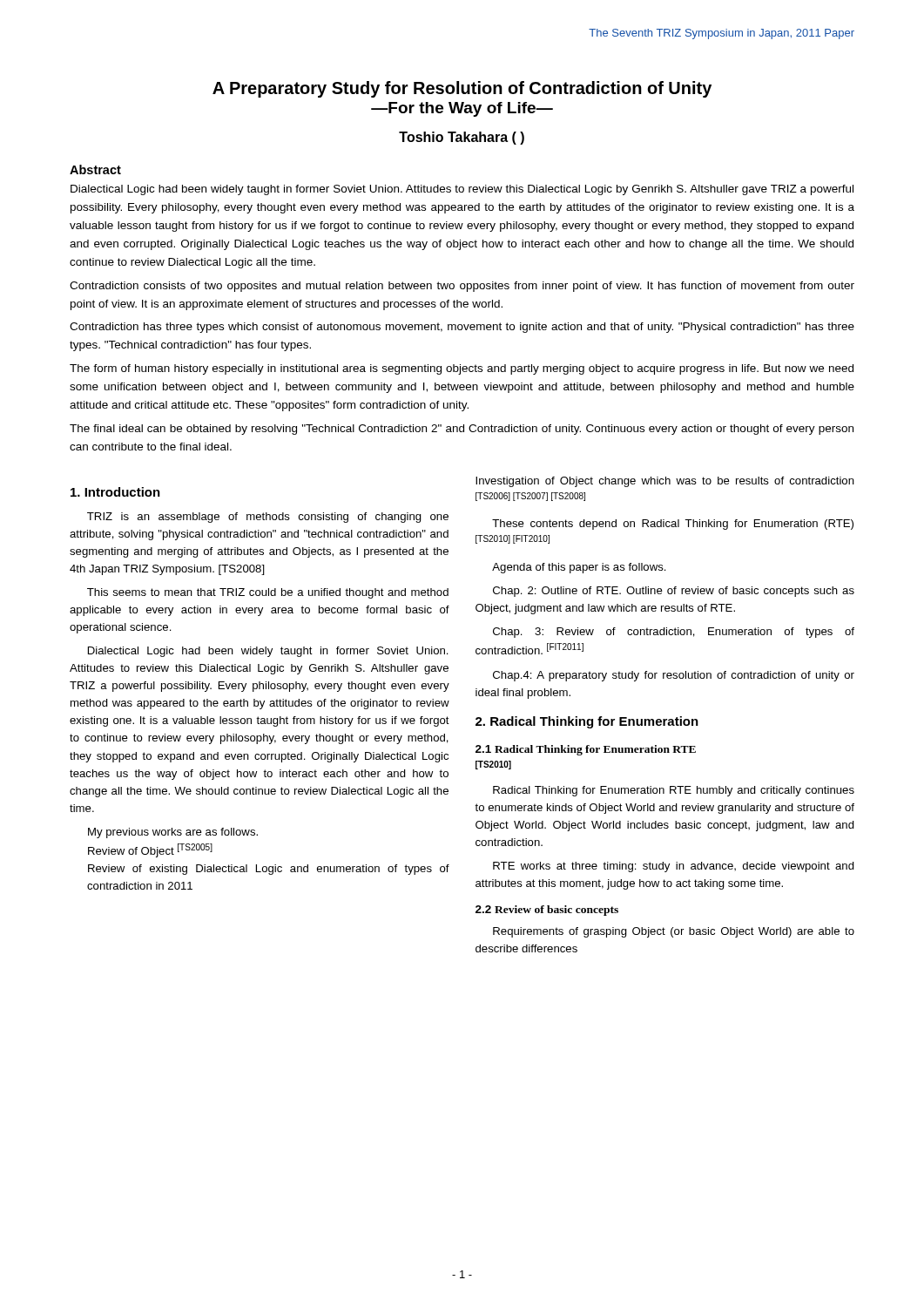
Task: Point to the passage starting "Investigation of Object"
Action: [x=665, y=587]
